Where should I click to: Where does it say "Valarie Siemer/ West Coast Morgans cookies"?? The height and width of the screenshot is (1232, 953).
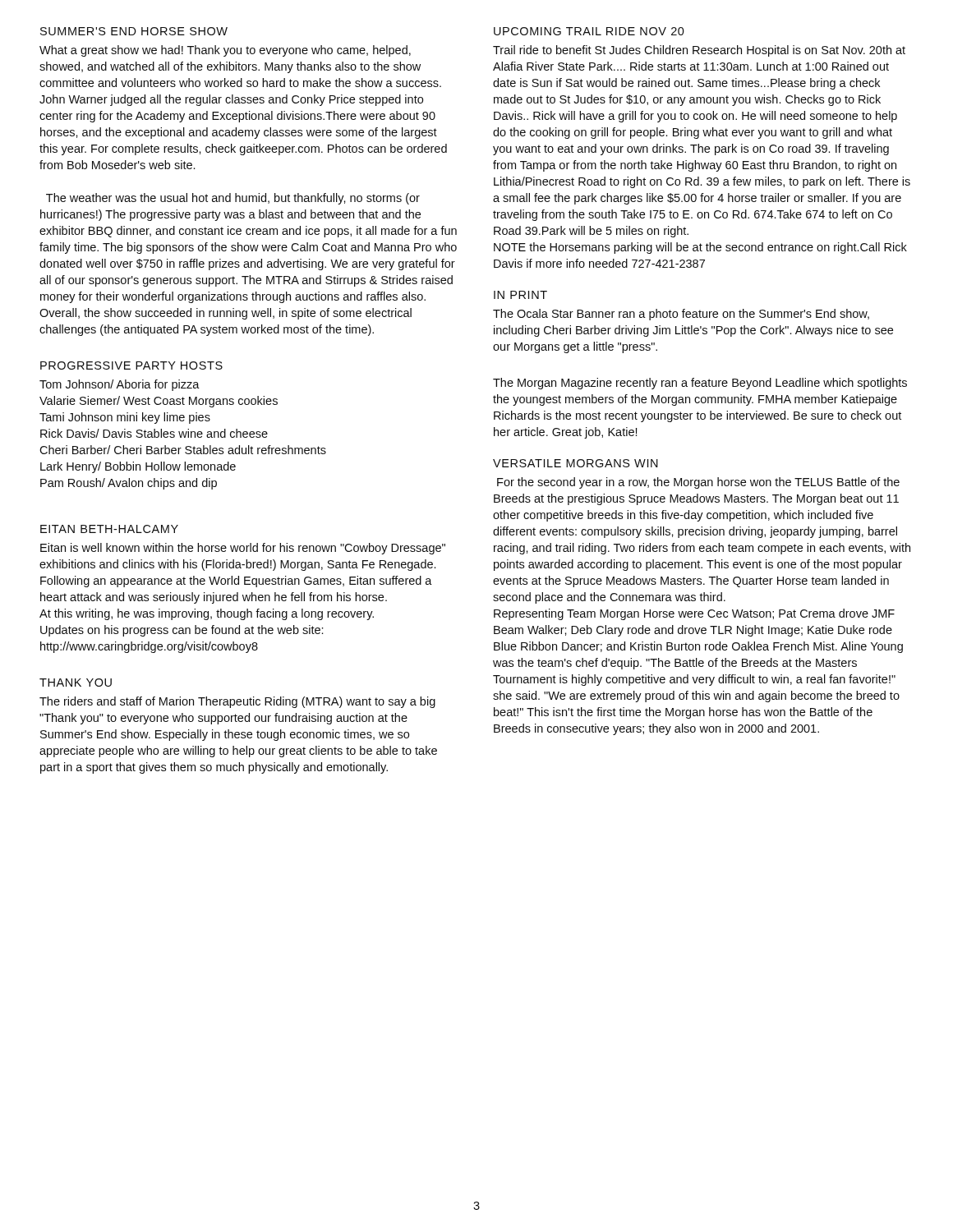click(249, 401)
